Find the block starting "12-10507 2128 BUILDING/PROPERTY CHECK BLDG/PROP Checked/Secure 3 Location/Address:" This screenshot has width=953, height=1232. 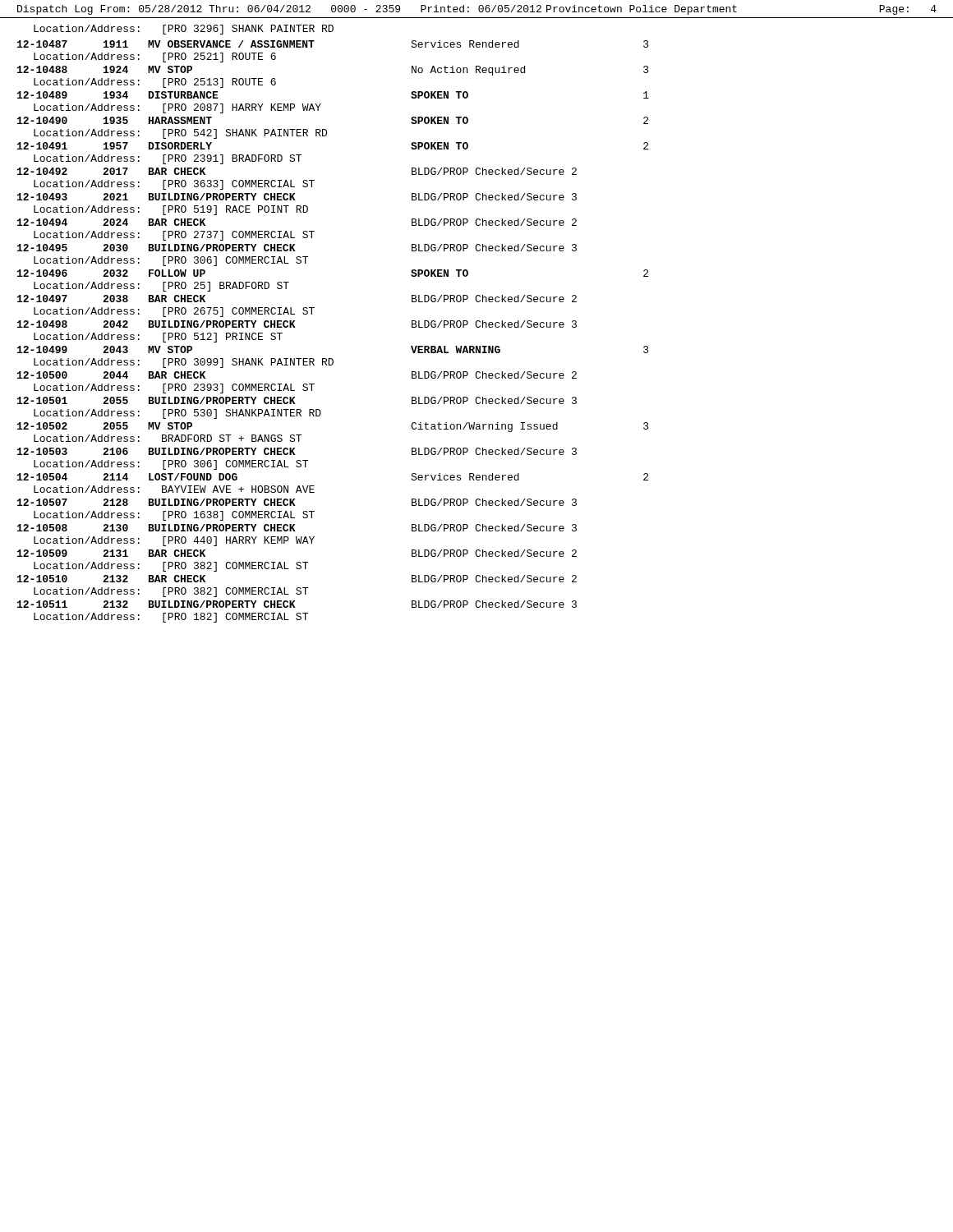pos(476,509)
